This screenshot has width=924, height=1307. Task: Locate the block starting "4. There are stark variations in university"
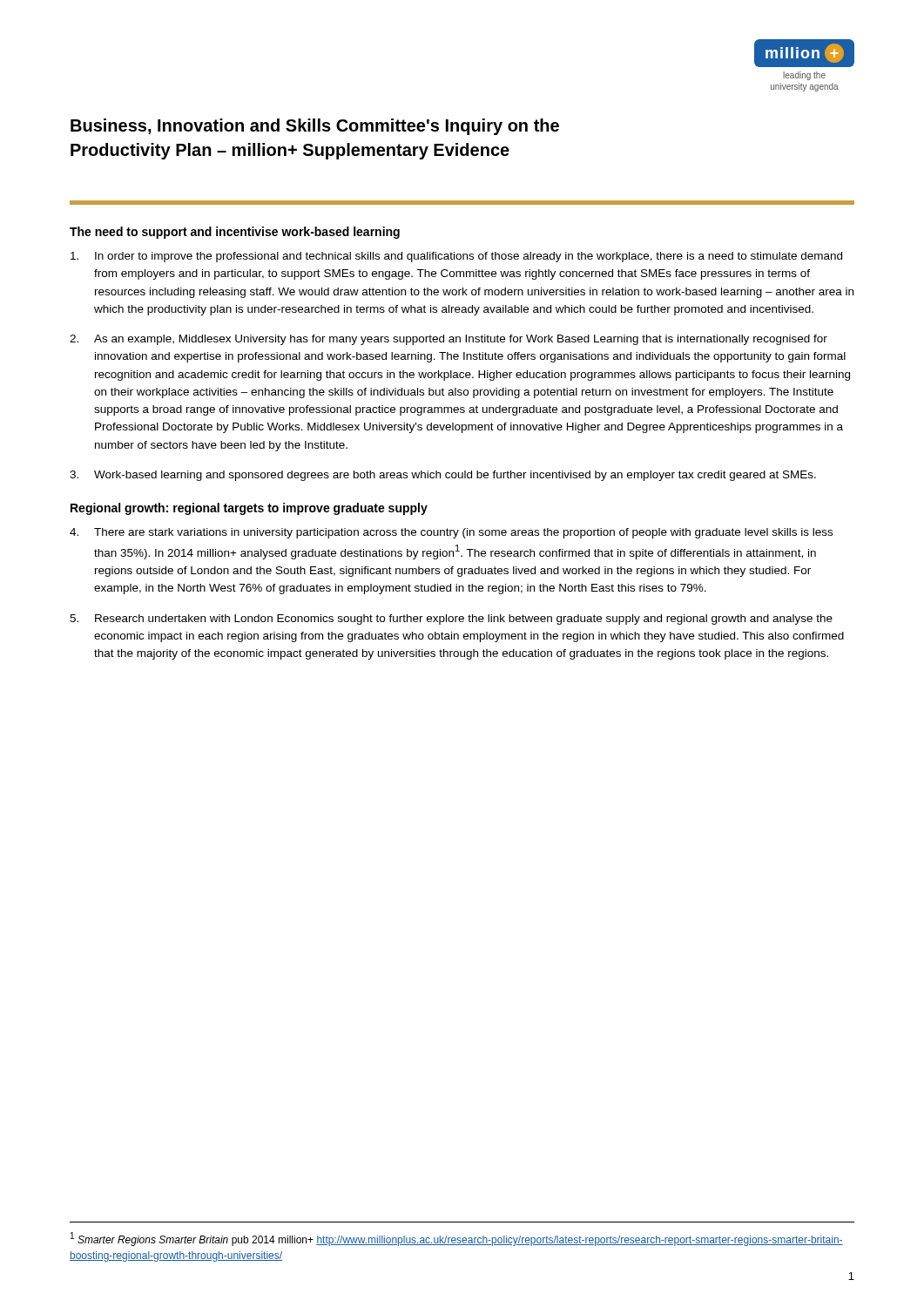[x=462, y=561]
